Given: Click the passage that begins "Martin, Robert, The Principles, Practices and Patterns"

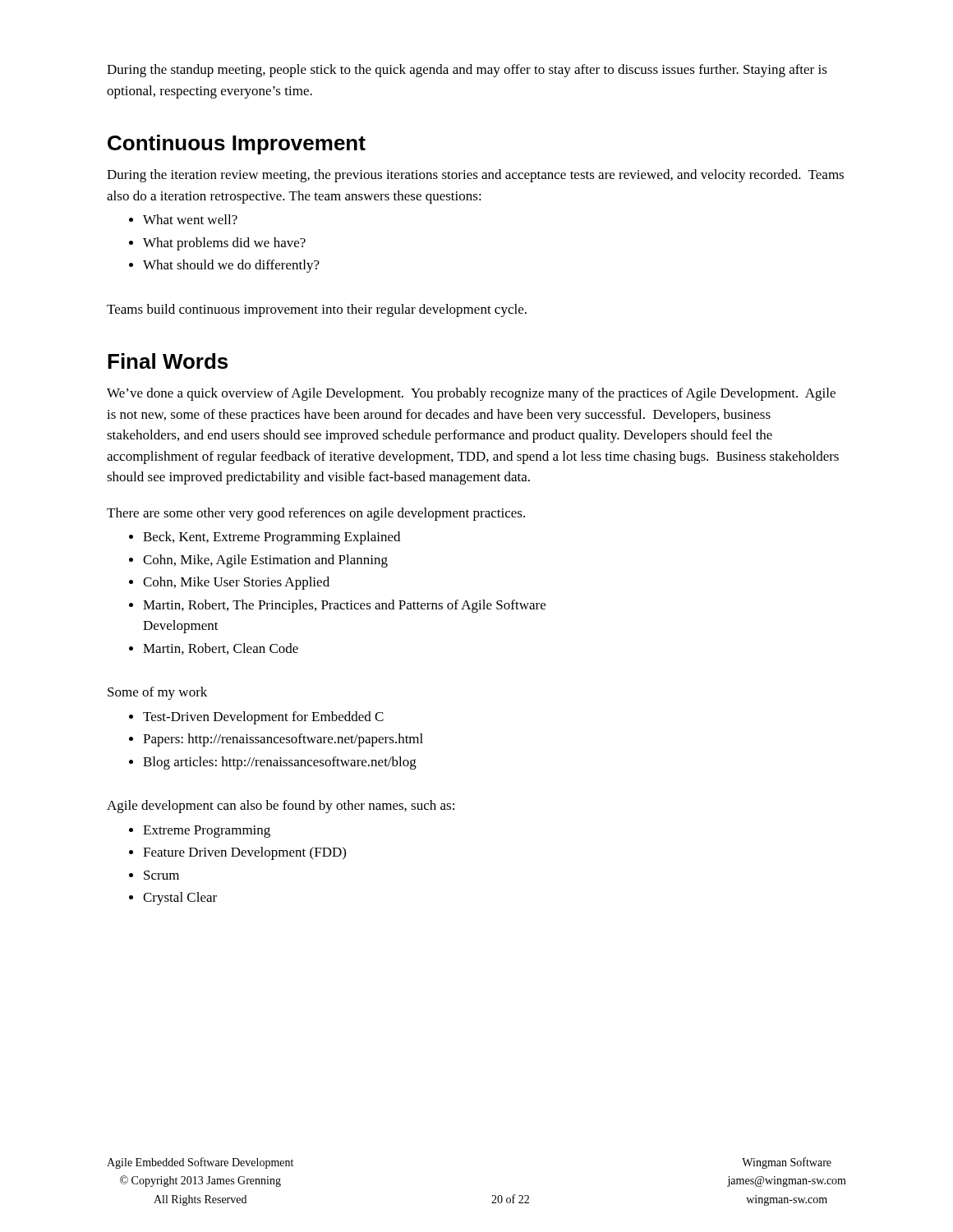Looking at the screenshot, I should (345, 615).
